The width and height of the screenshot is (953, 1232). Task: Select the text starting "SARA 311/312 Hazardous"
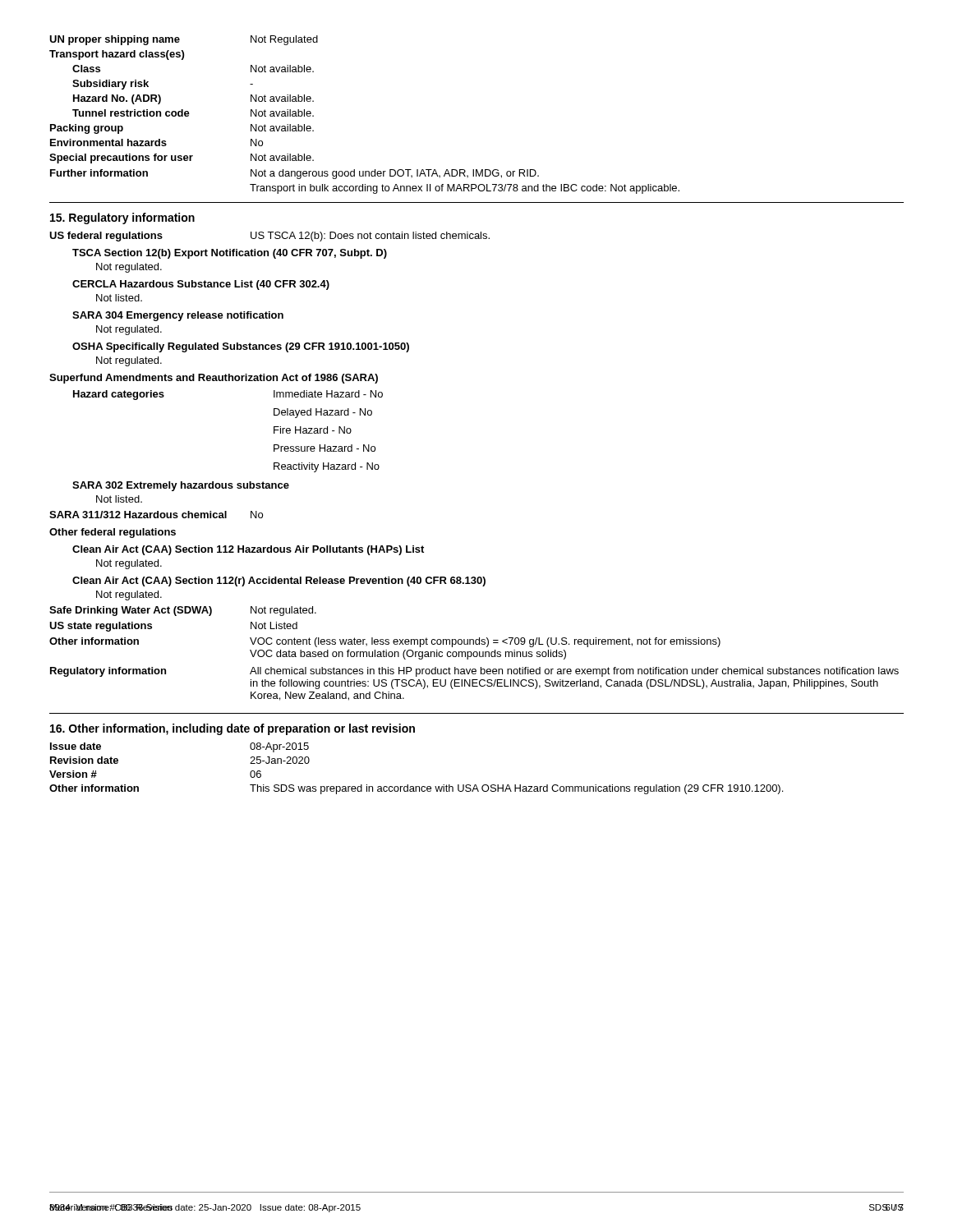click(x=156, y=515)
